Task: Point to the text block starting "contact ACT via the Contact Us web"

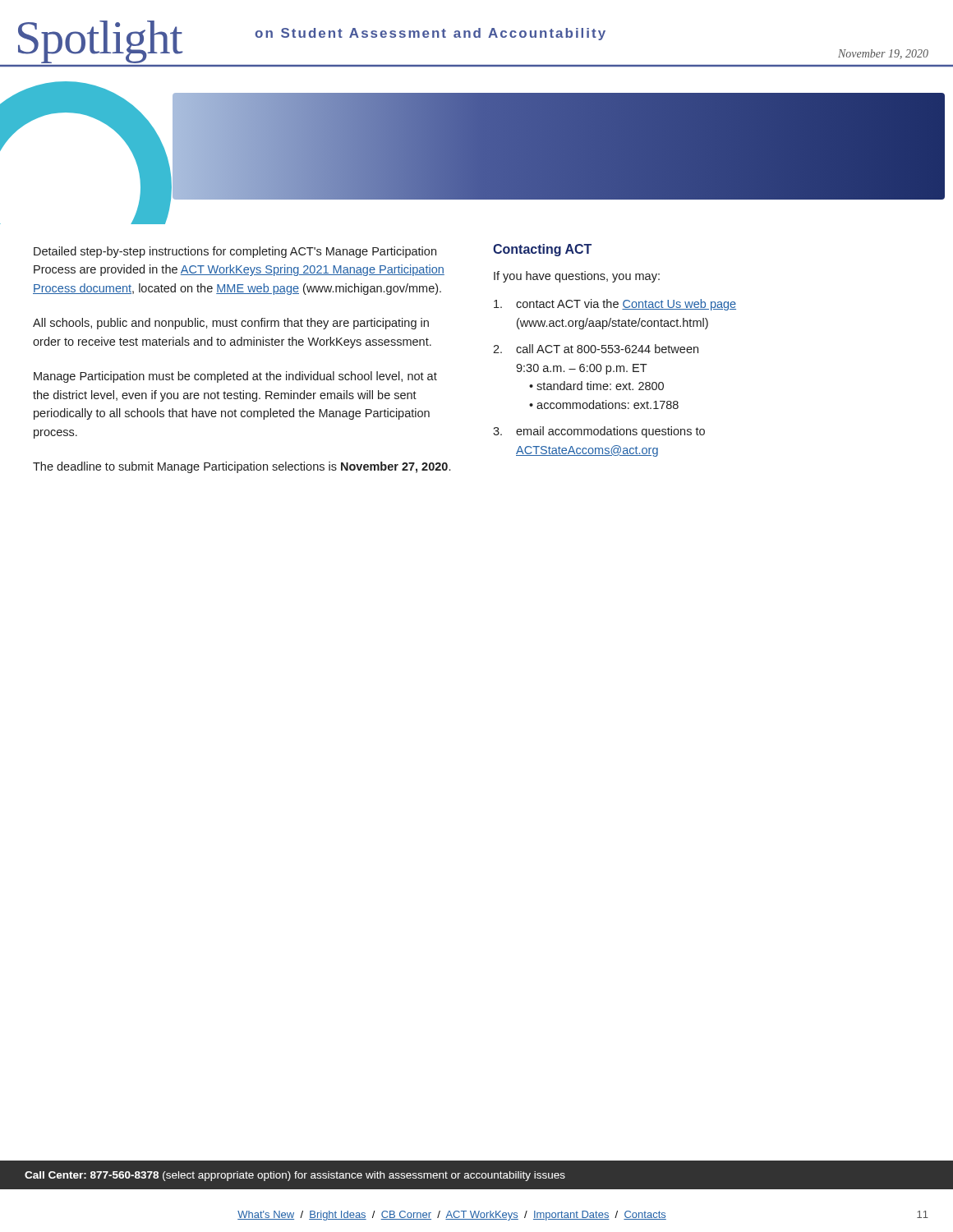Action: tap(707, 314)
